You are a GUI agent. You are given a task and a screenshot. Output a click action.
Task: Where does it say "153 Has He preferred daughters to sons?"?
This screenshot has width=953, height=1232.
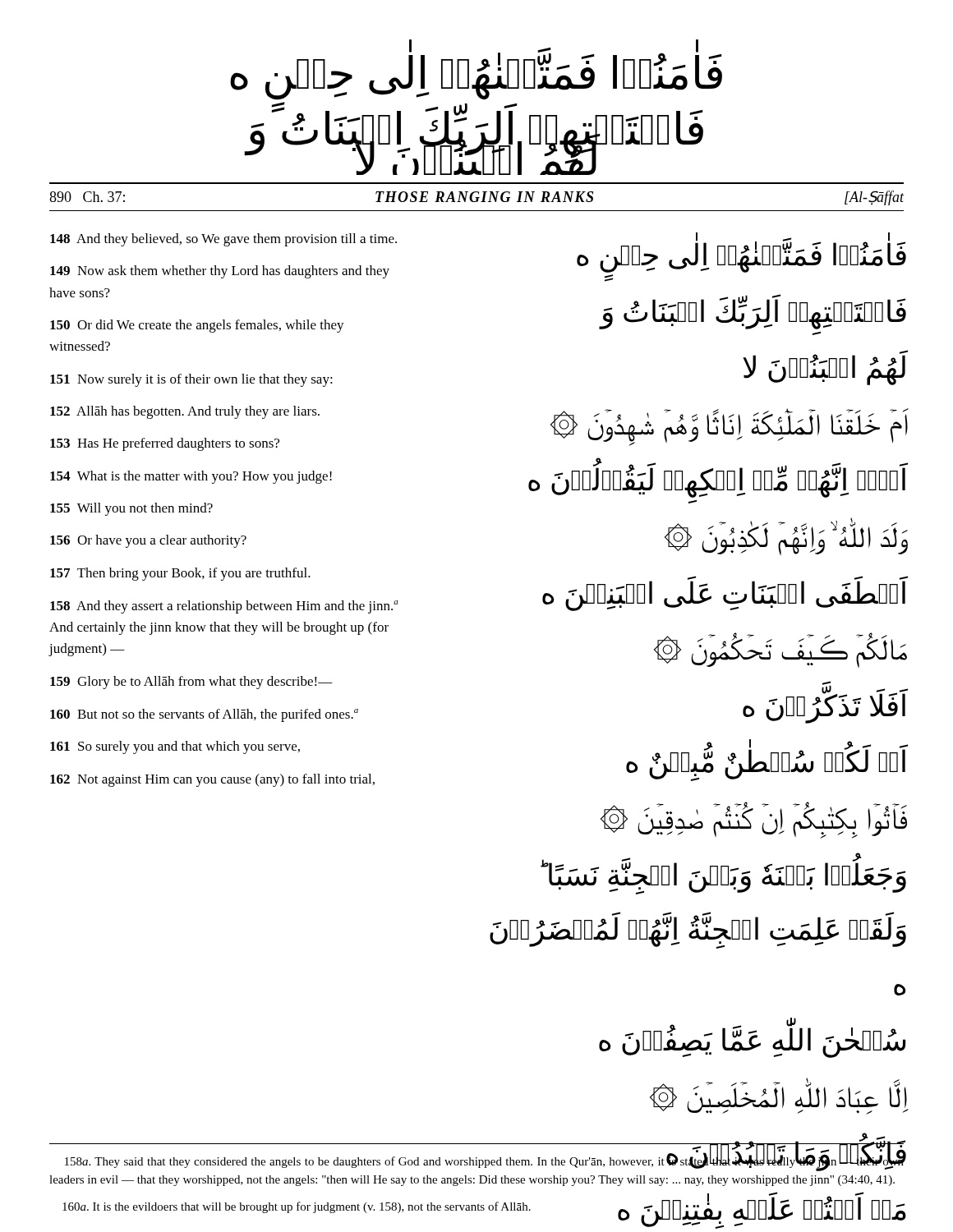165,443
